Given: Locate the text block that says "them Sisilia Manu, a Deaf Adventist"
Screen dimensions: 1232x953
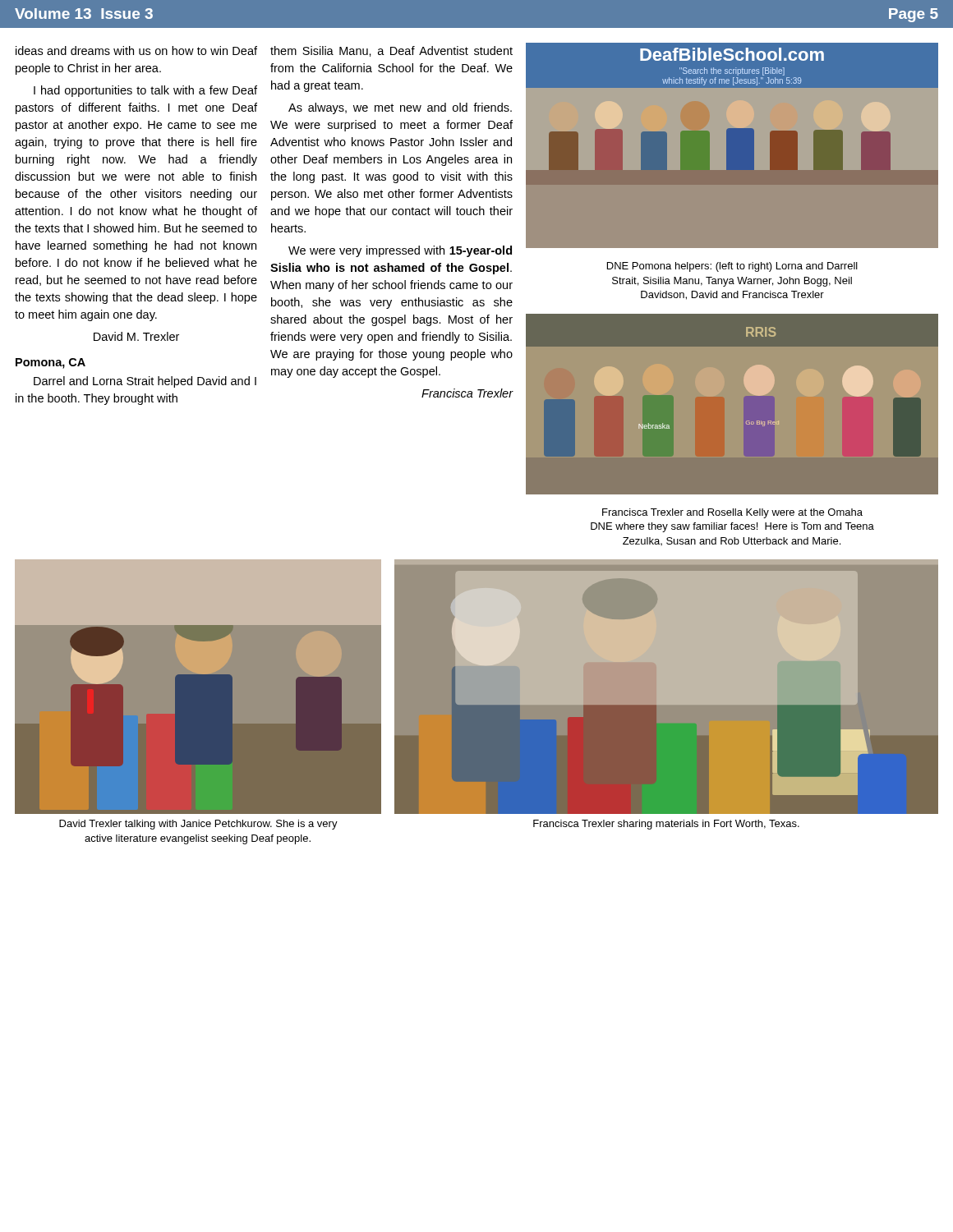Looking at the screenshot, I should [391, 223].
